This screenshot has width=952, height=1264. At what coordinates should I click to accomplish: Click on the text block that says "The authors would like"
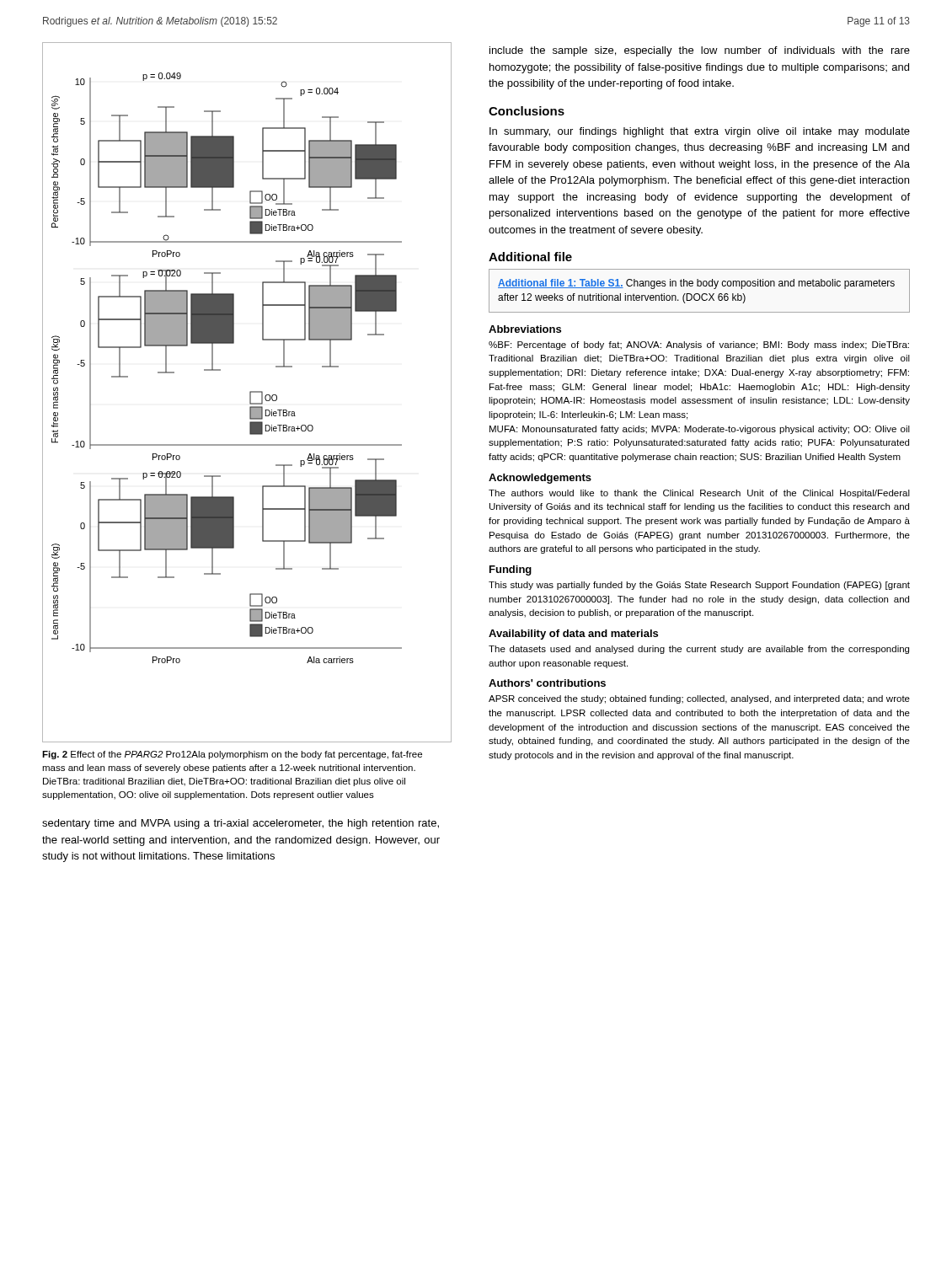699,521
